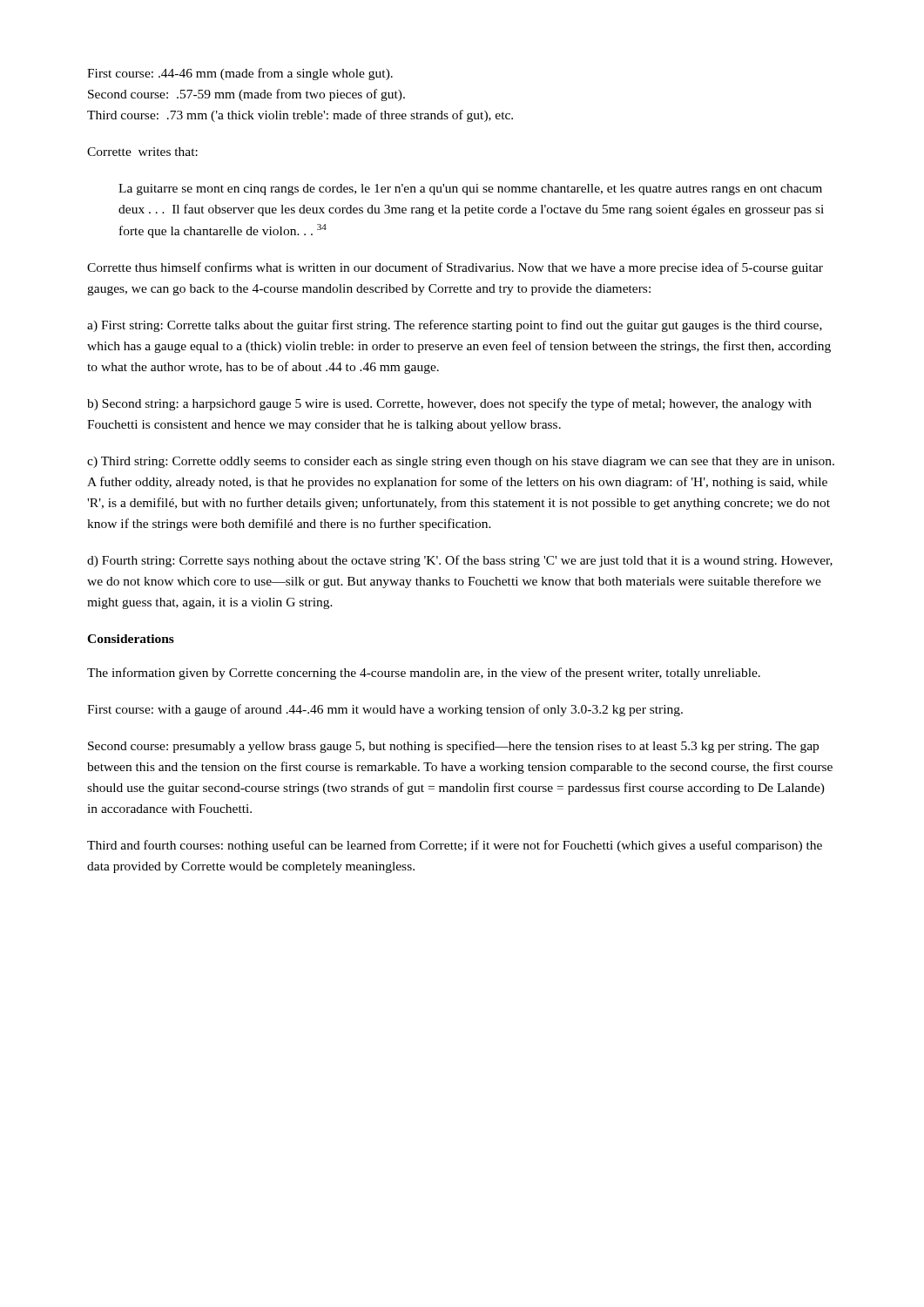Where is the passage that starts "c) Third string: Corrette oddly seems to"?

461,492
